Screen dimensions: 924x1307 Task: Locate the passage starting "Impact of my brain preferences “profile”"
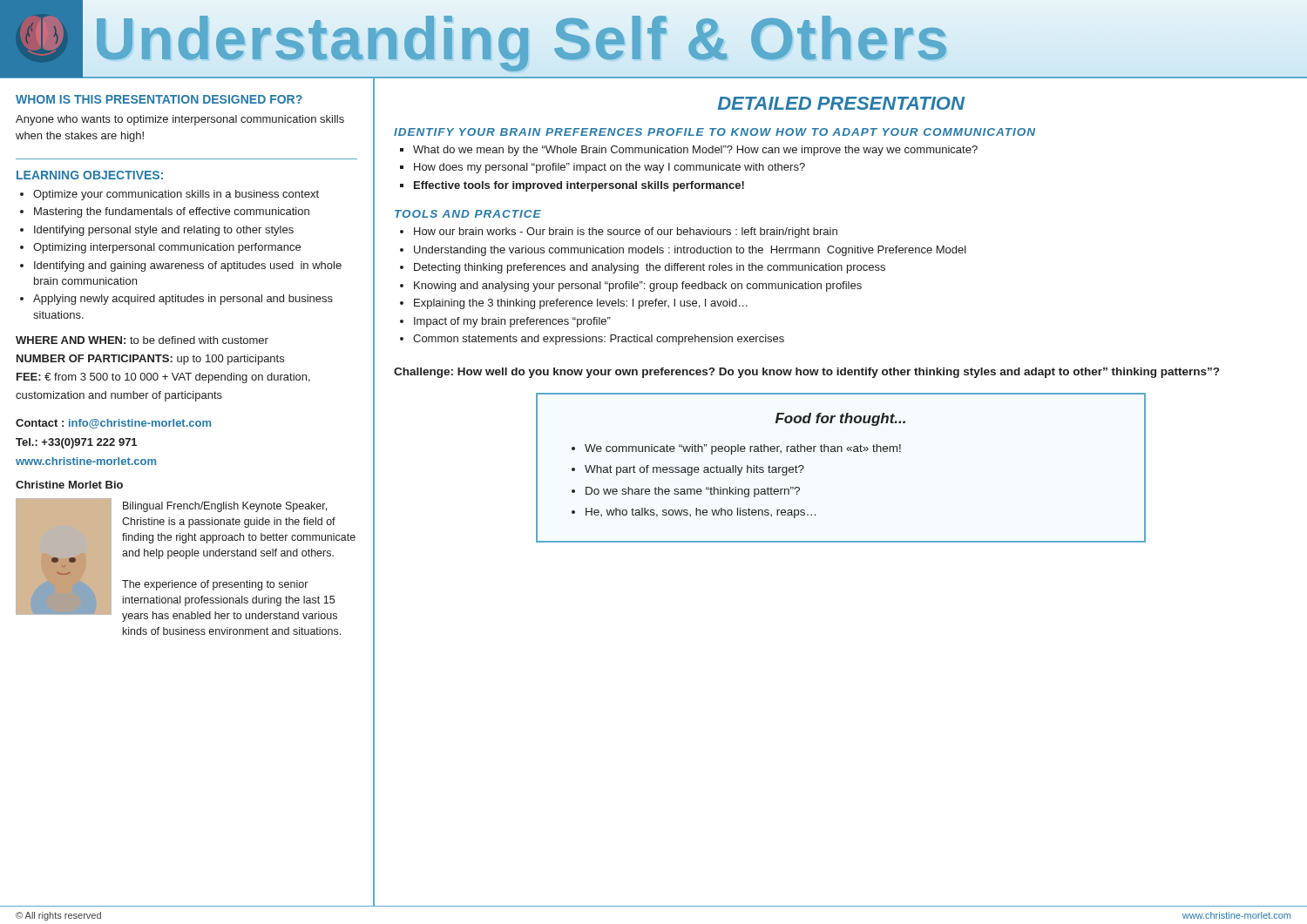(x=512, y=321)
